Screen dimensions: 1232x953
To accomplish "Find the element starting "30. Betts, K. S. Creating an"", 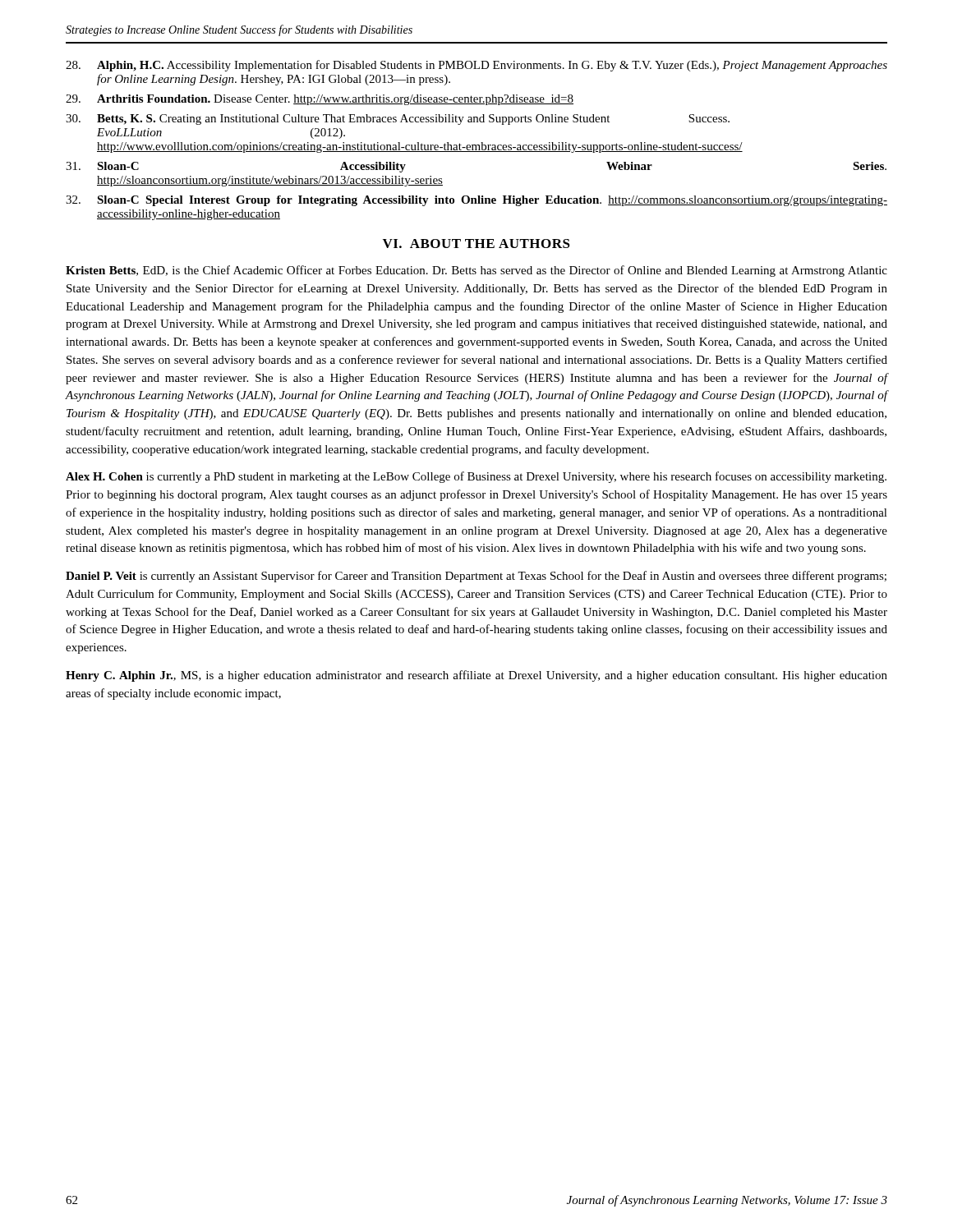I will tap(476, 133).
